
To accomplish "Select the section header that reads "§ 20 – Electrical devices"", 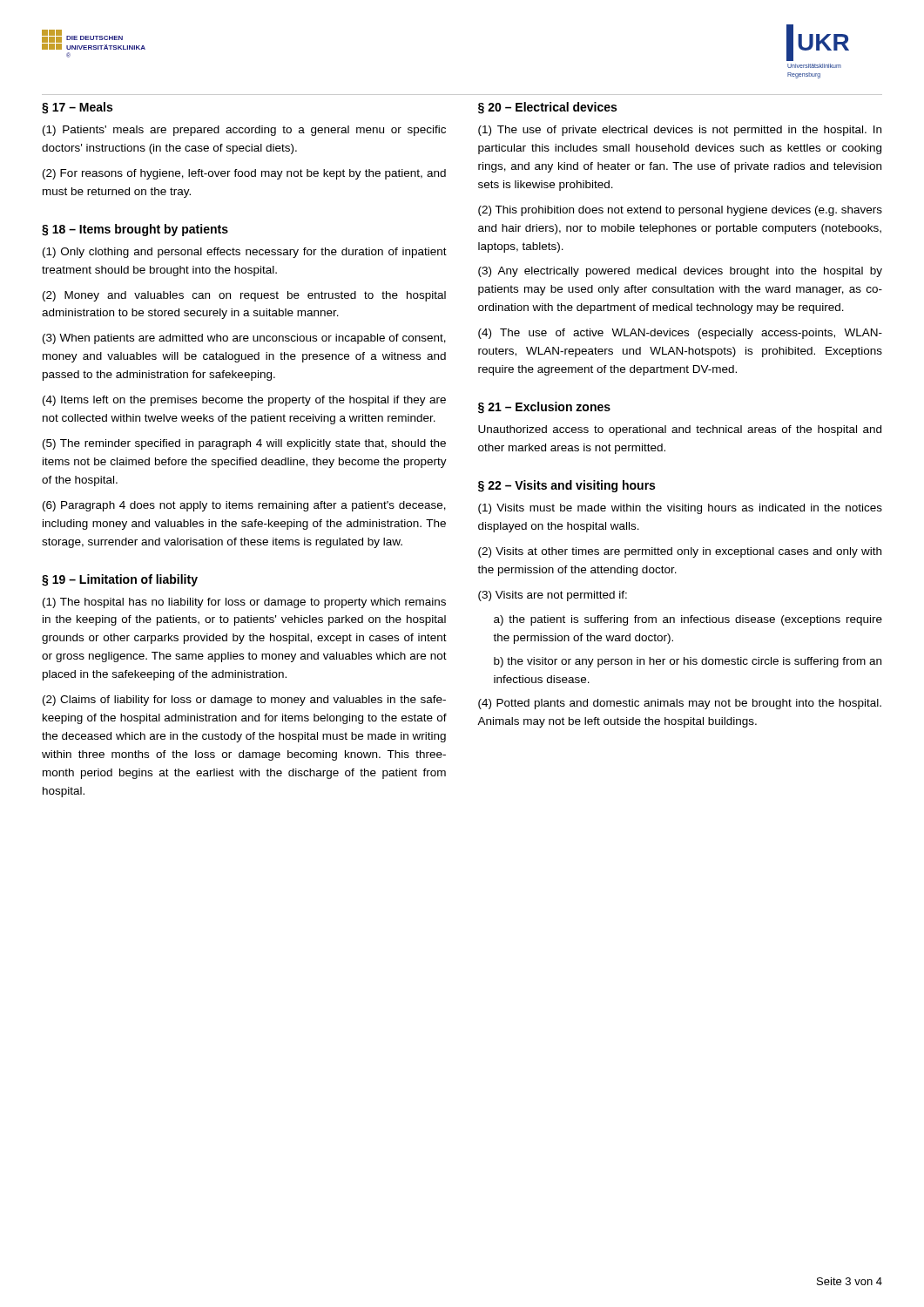I will pyautogui.click(x=548, y=107).
